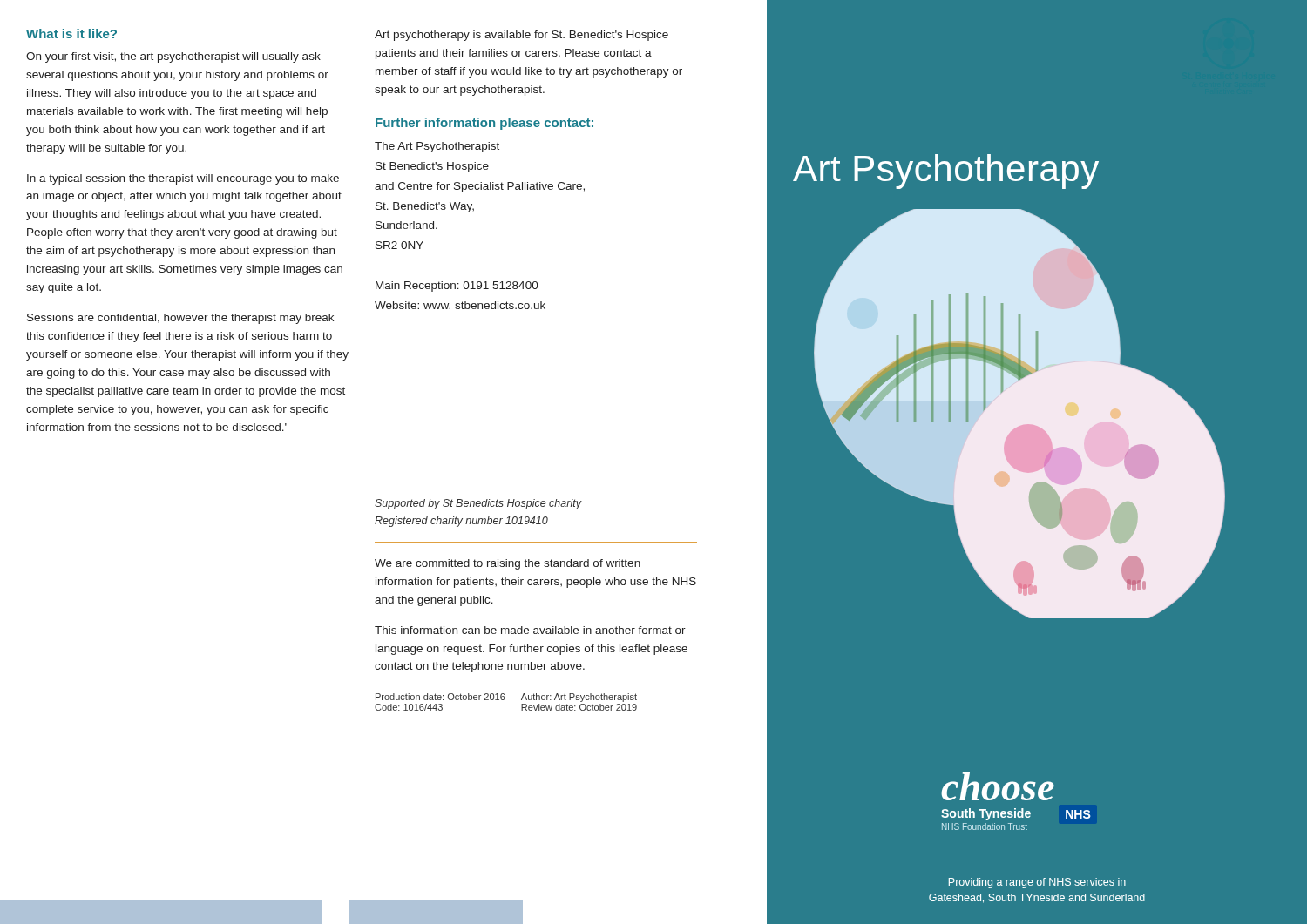Point to the text block starting "This information can be made available"
Image resolution: width=1307 pixels, height=924 pixels.
point(536,649)
